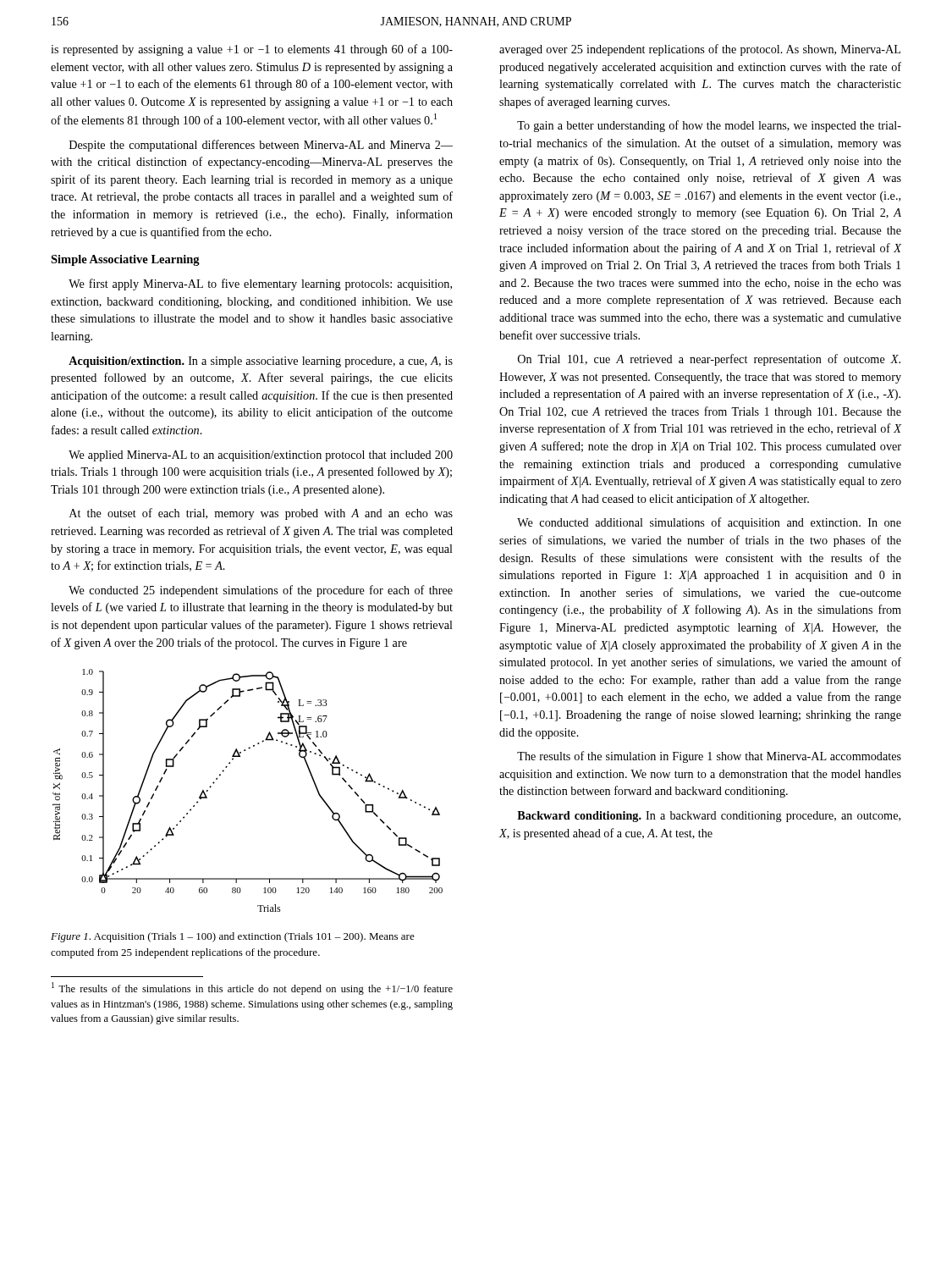Click the passage that begins "We conducted 25 independent simulations of"
This screenshot has width=952, height=1270.
[x=252, y=616]
